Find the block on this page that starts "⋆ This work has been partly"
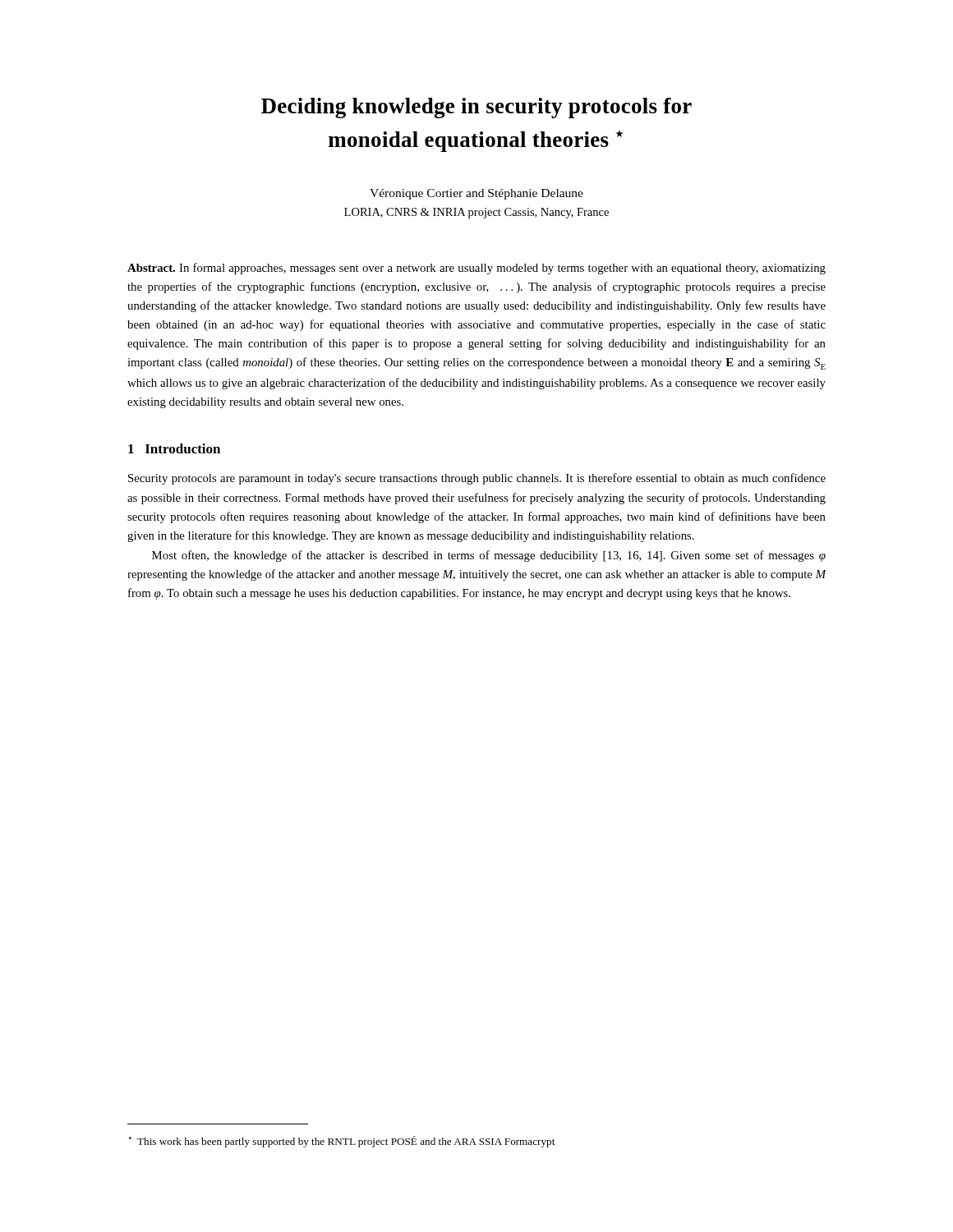Viewport: 953px width, 1232px height. tap(341, 1140)
